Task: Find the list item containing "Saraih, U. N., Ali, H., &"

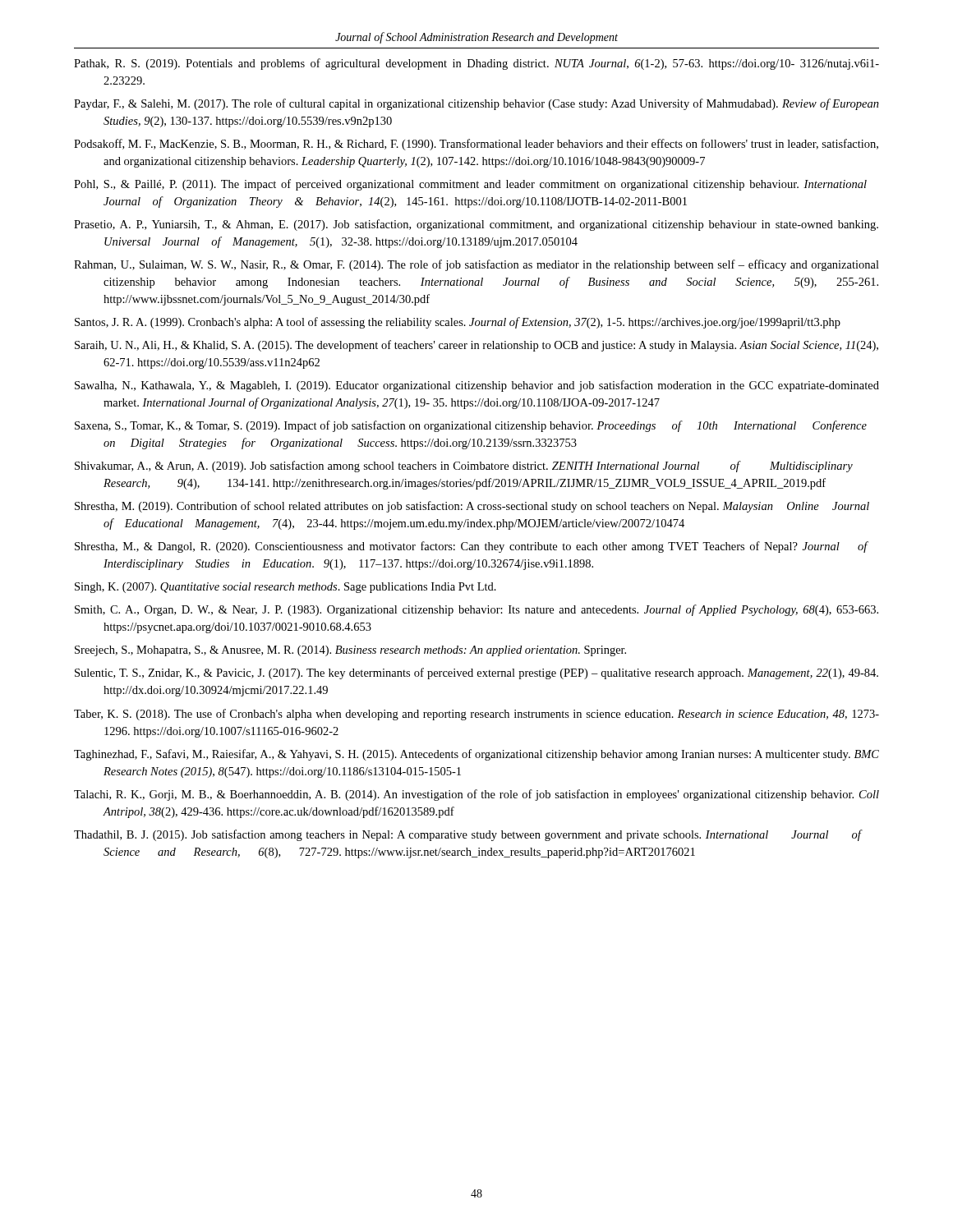Action: 476,354
